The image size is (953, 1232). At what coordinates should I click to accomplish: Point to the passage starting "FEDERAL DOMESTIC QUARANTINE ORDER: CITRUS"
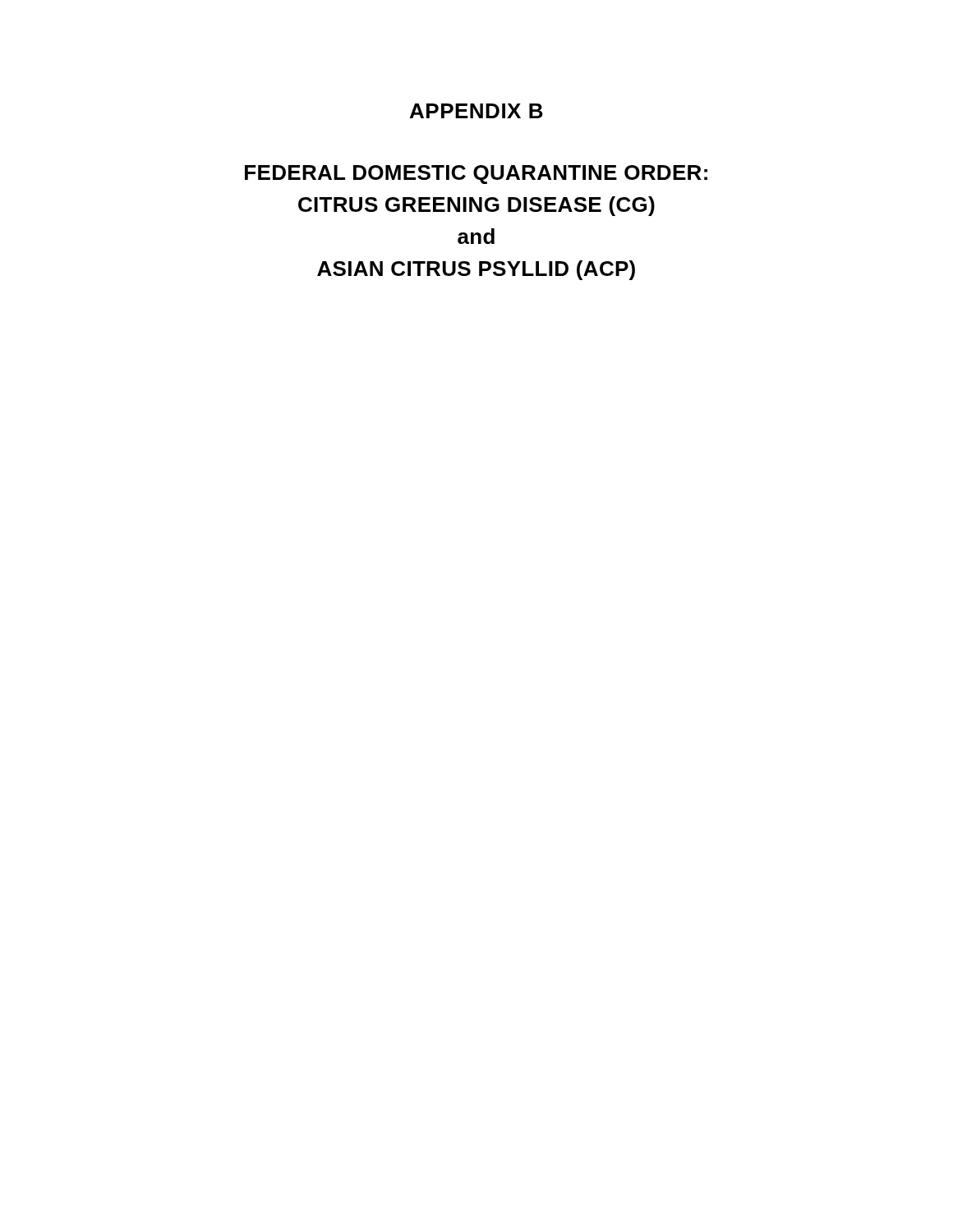(476, 221)
